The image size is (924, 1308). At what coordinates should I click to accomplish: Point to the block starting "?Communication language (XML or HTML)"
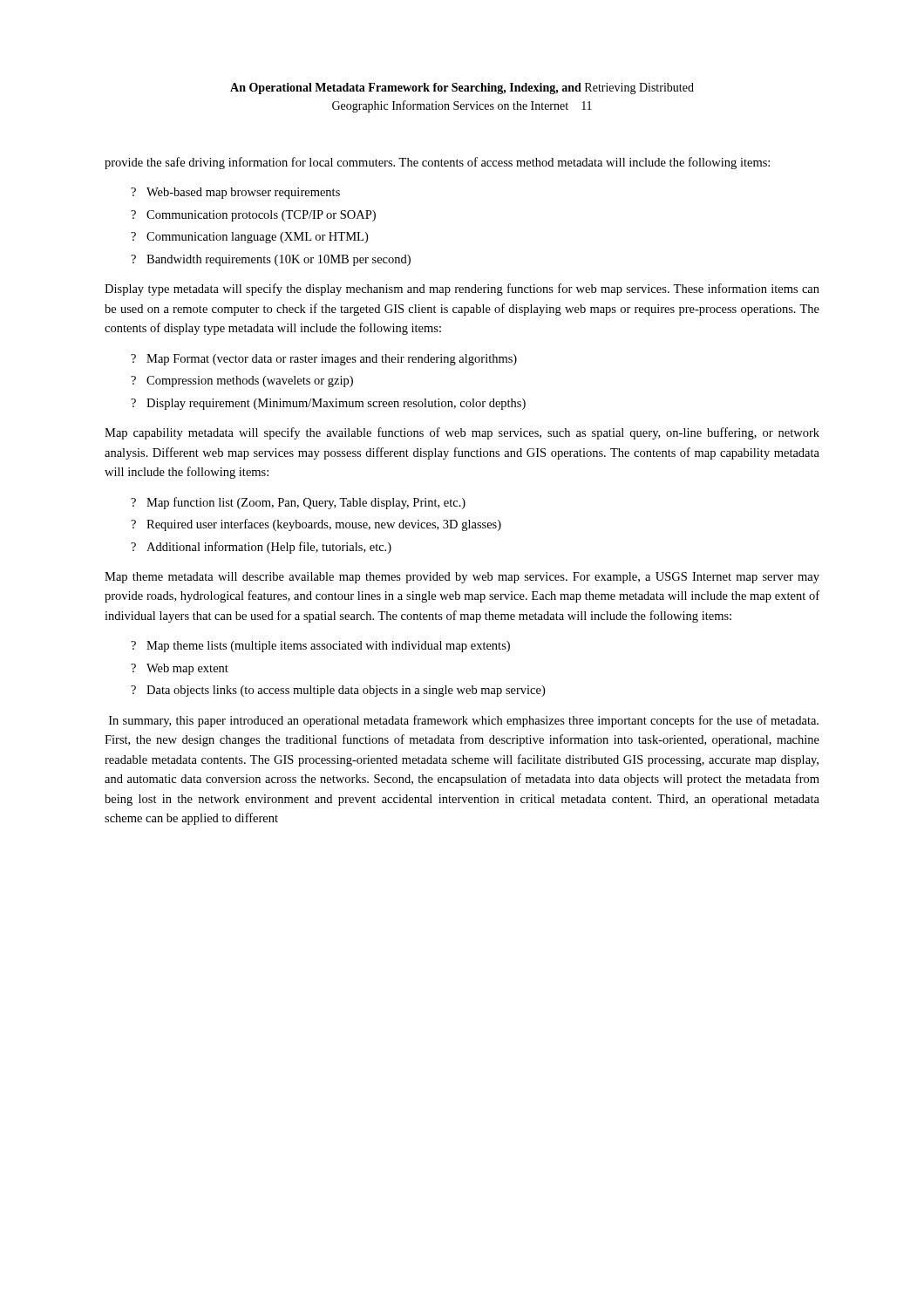click(x=249, y=238)
